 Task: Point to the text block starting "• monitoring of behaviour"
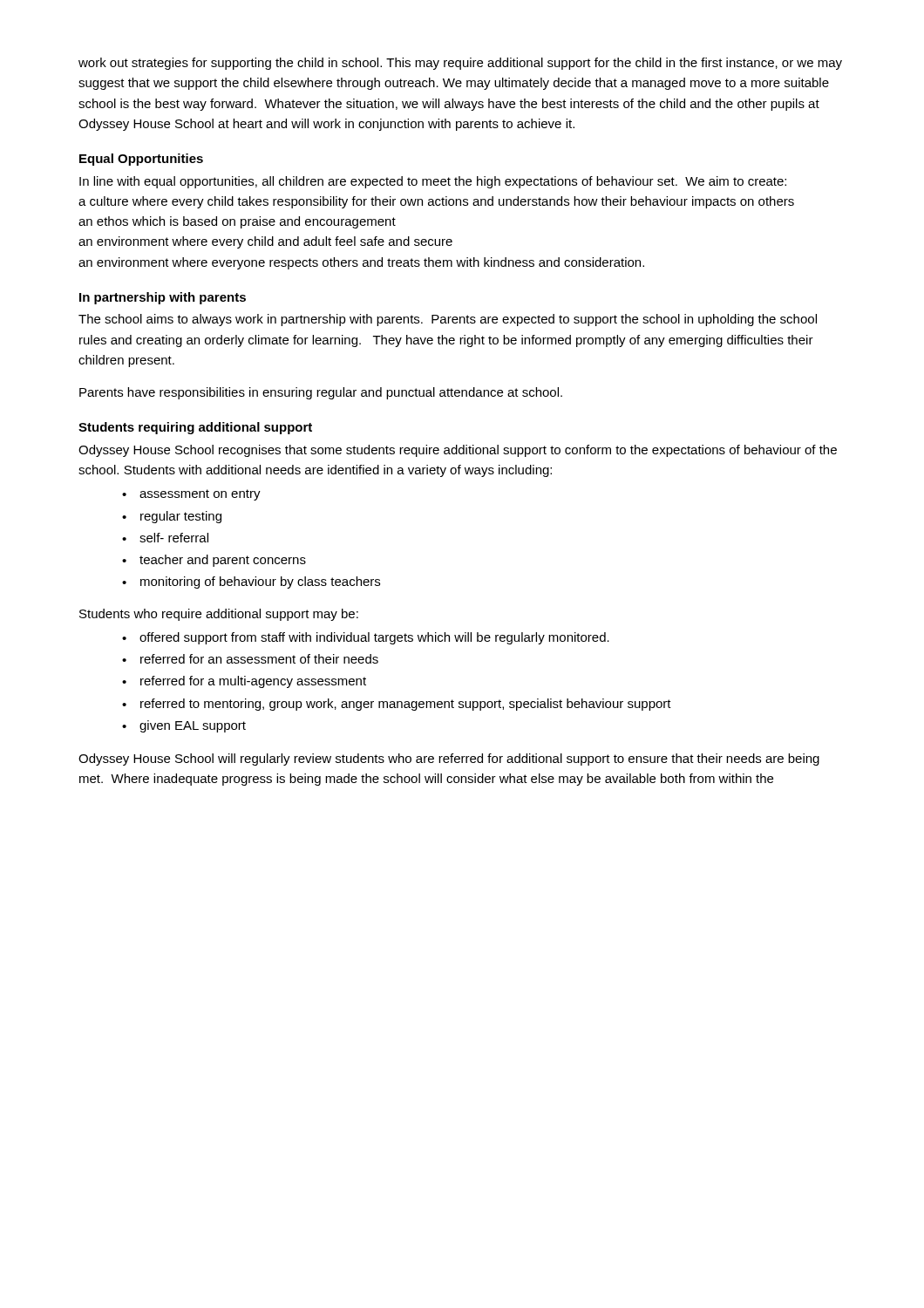coord(251,582)
